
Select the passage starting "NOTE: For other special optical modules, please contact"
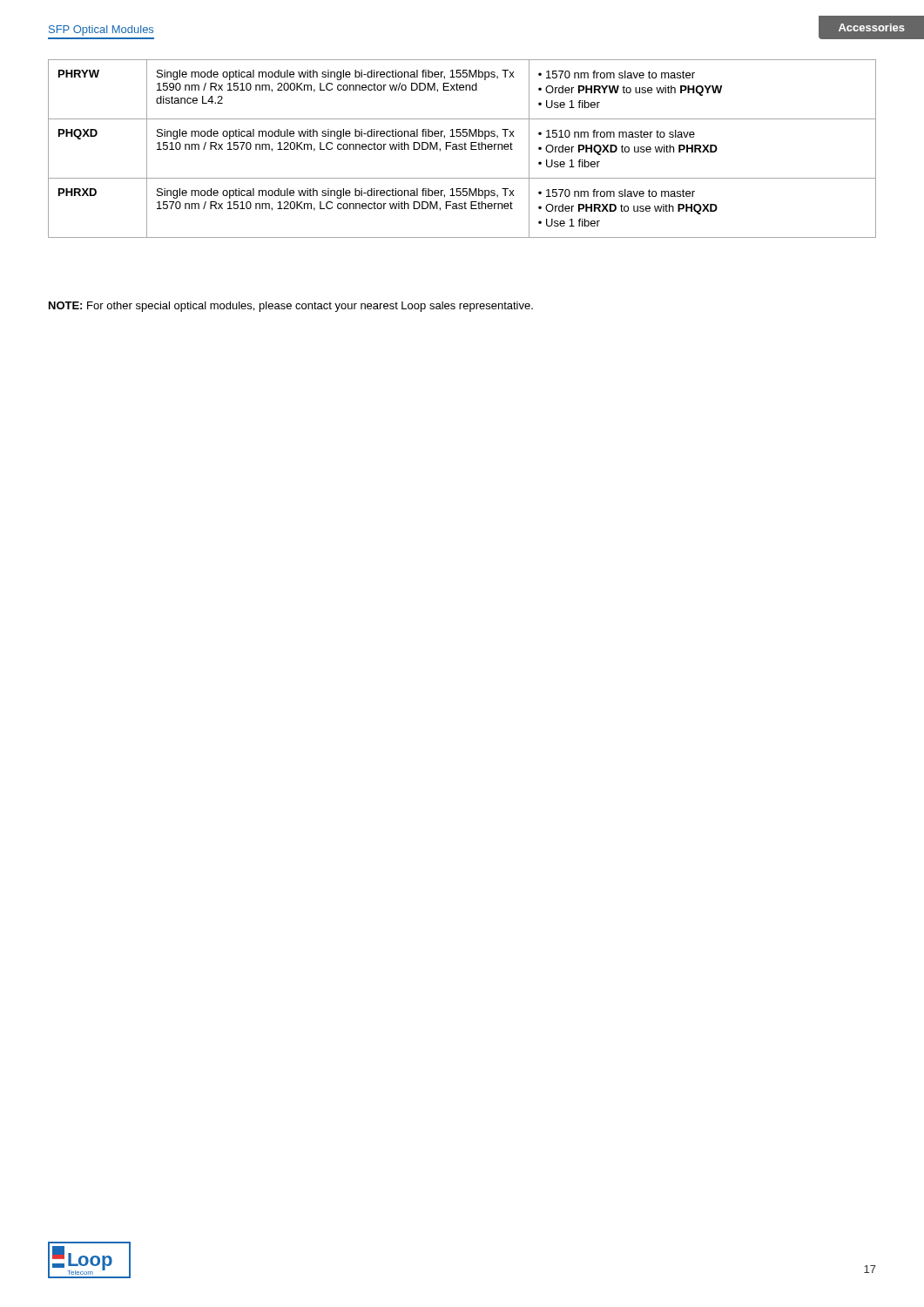pos(462,305)
